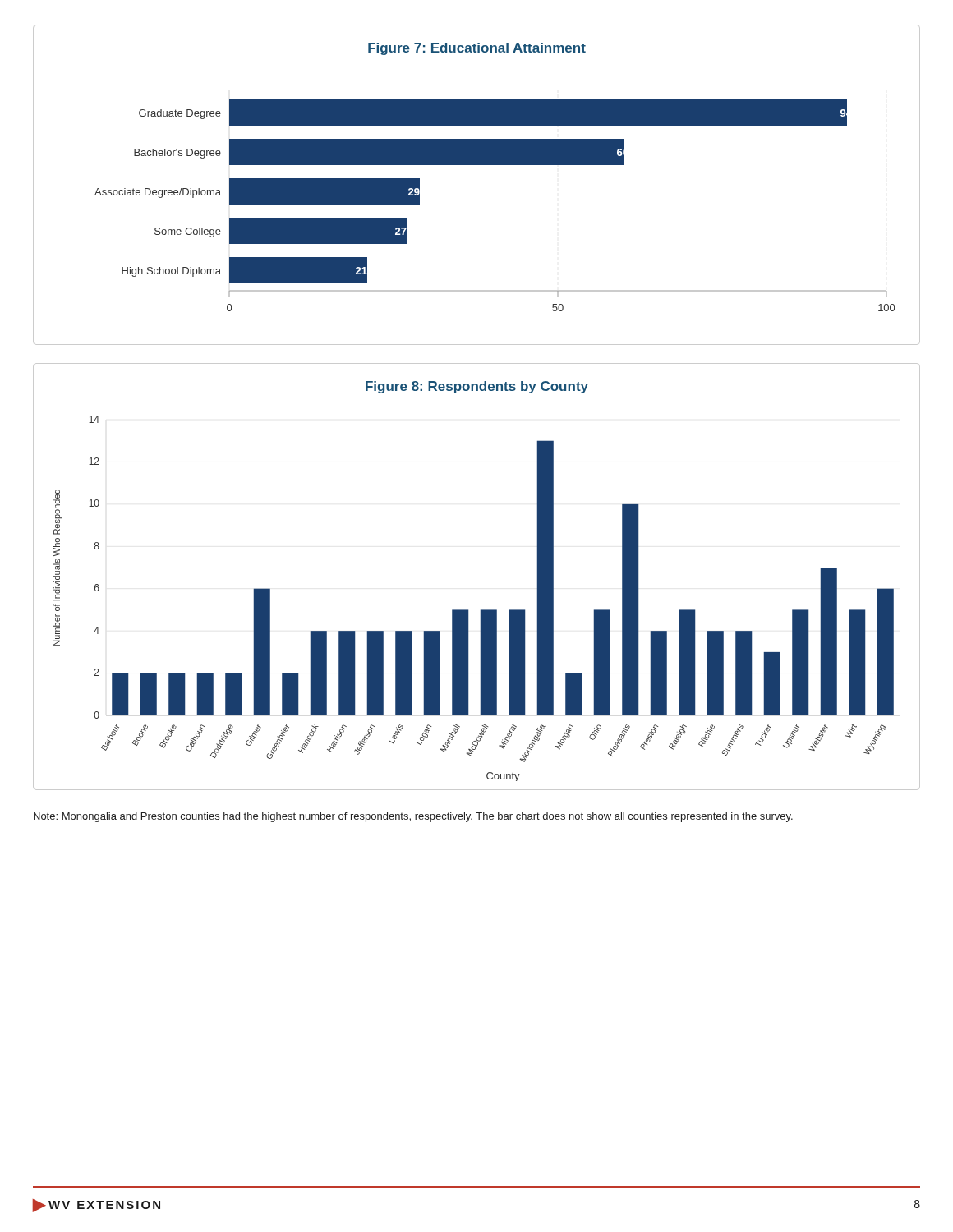Where is the passage that starts "Note: Monongalia and Preston counties"?

point(413,816)
